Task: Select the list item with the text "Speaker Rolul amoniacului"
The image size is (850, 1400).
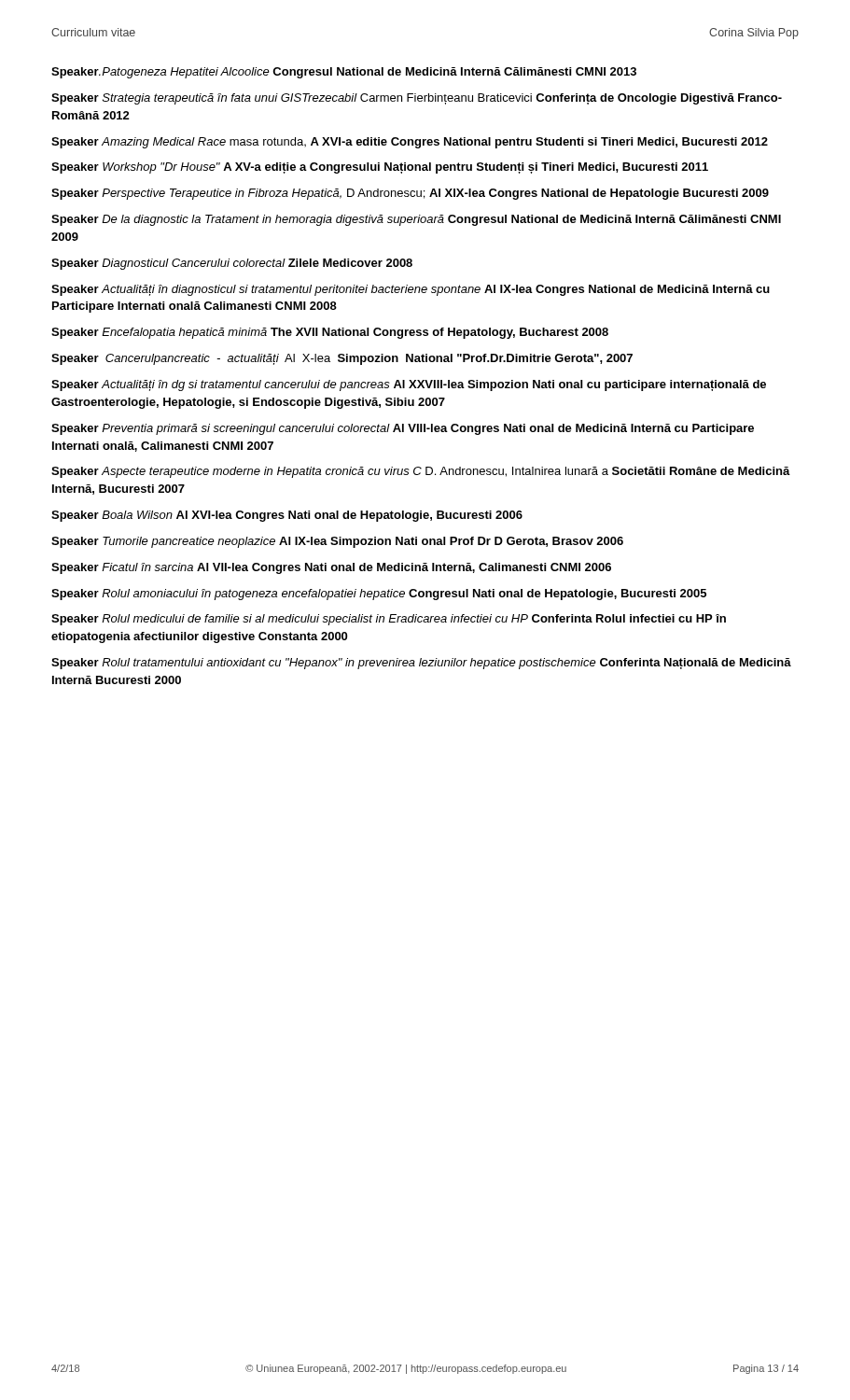Action: pos(379,593)
